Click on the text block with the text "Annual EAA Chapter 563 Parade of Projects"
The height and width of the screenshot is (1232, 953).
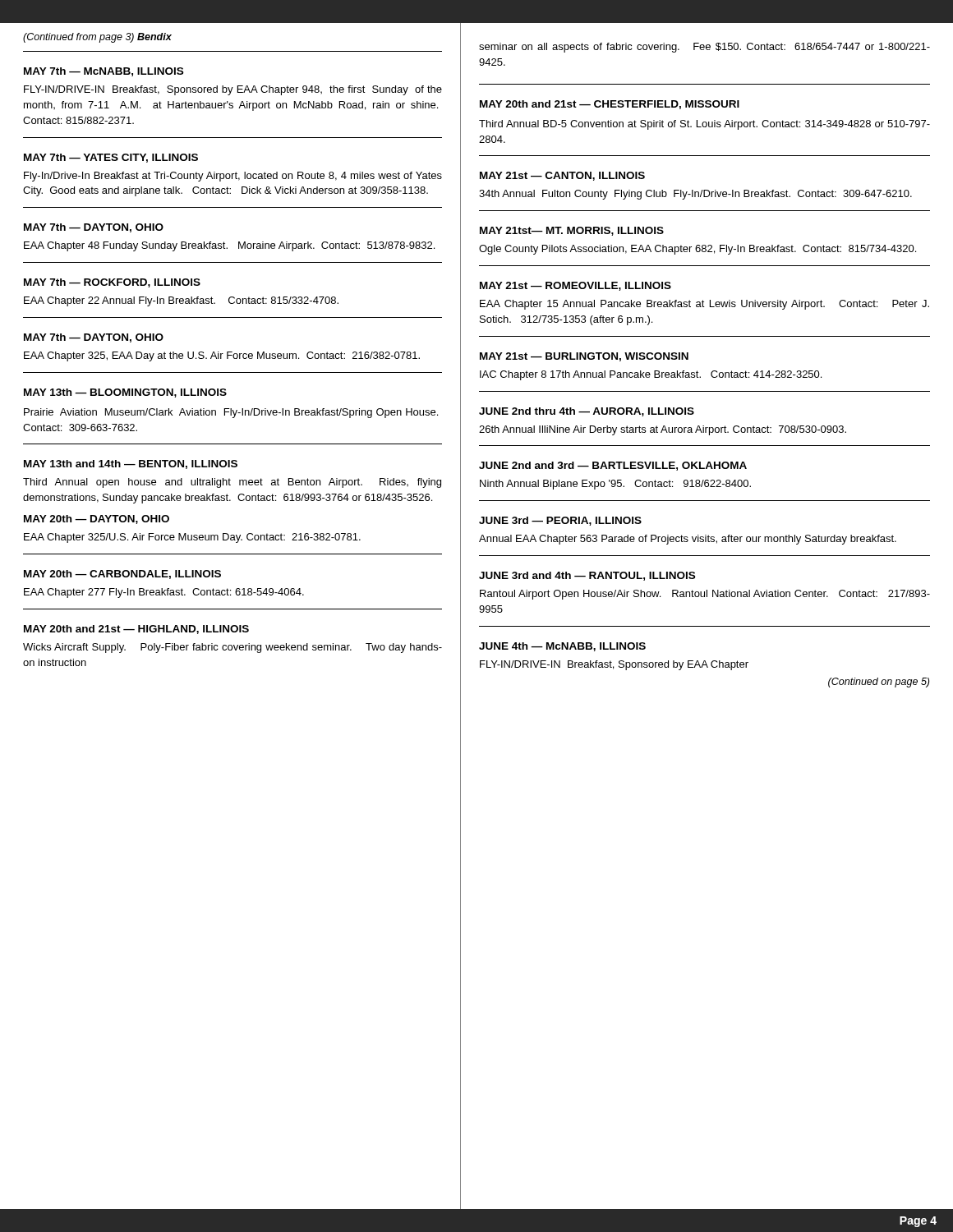pos(688,539)
